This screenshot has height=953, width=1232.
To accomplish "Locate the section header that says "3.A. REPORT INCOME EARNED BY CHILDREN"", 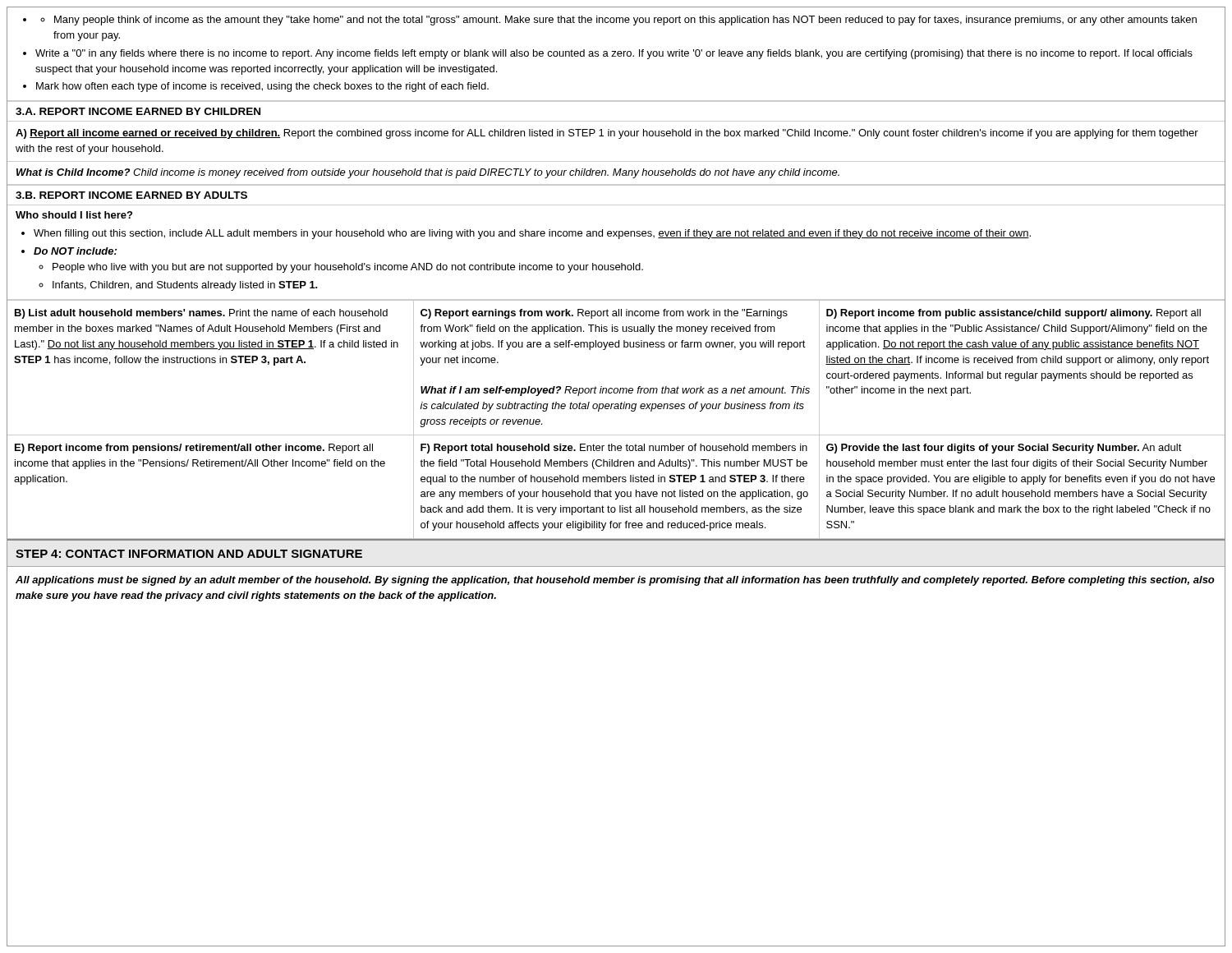I will [x=138, y=112].
